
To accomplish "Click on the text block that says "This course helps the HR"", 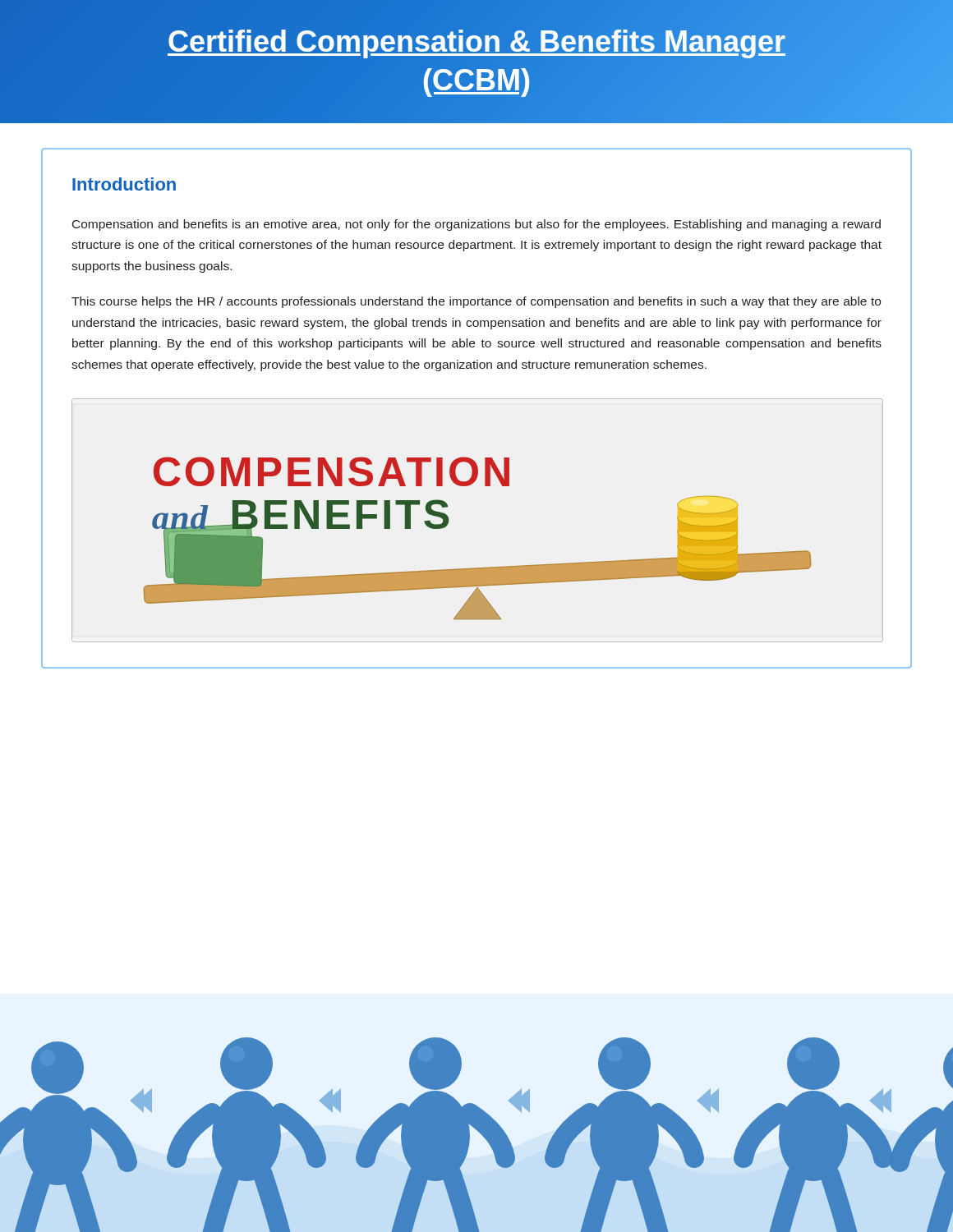I will (x=476, y=333).
